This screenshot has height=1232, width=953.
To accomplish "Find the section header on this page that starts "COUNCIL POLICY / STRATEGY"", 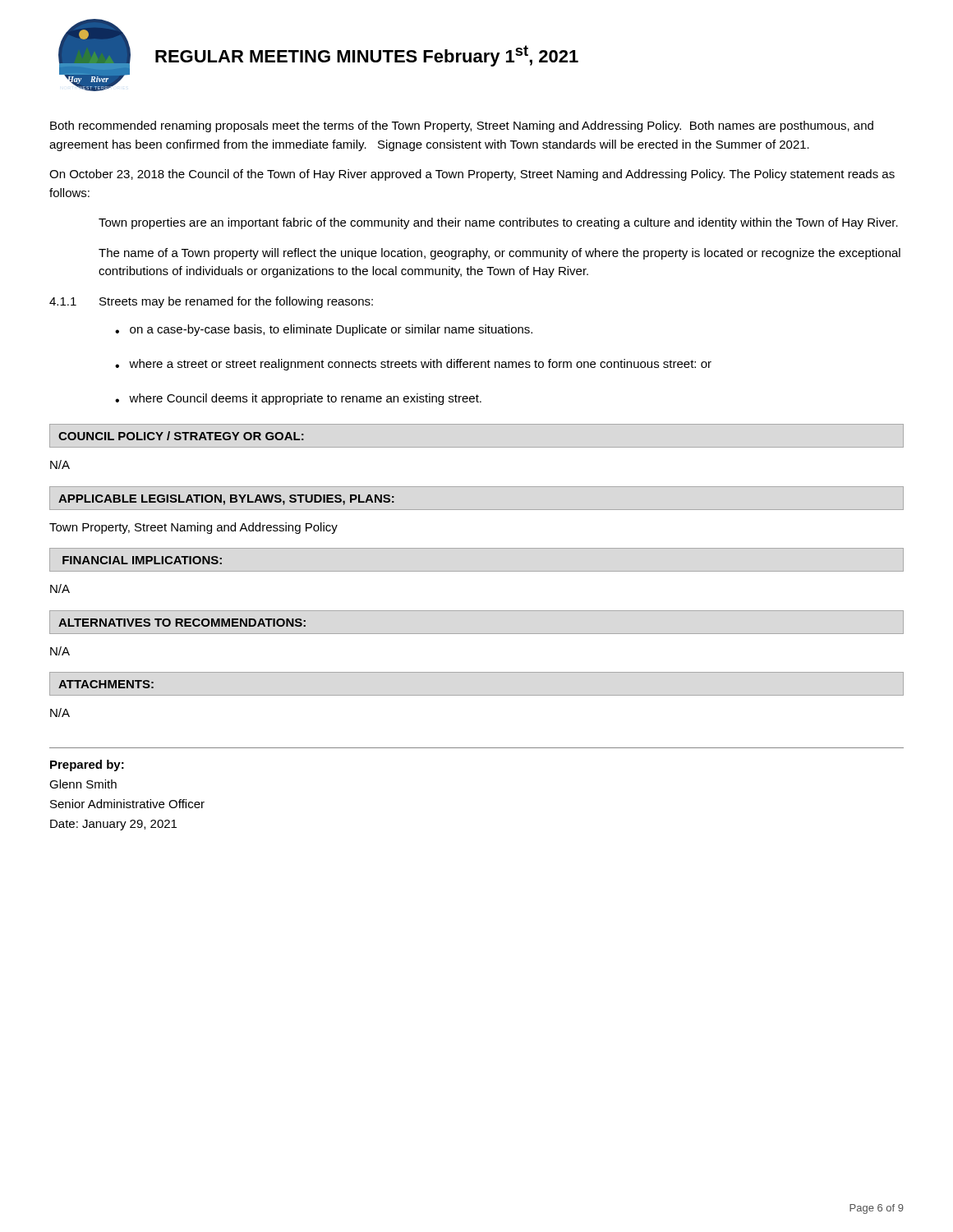I will (181, 436).
